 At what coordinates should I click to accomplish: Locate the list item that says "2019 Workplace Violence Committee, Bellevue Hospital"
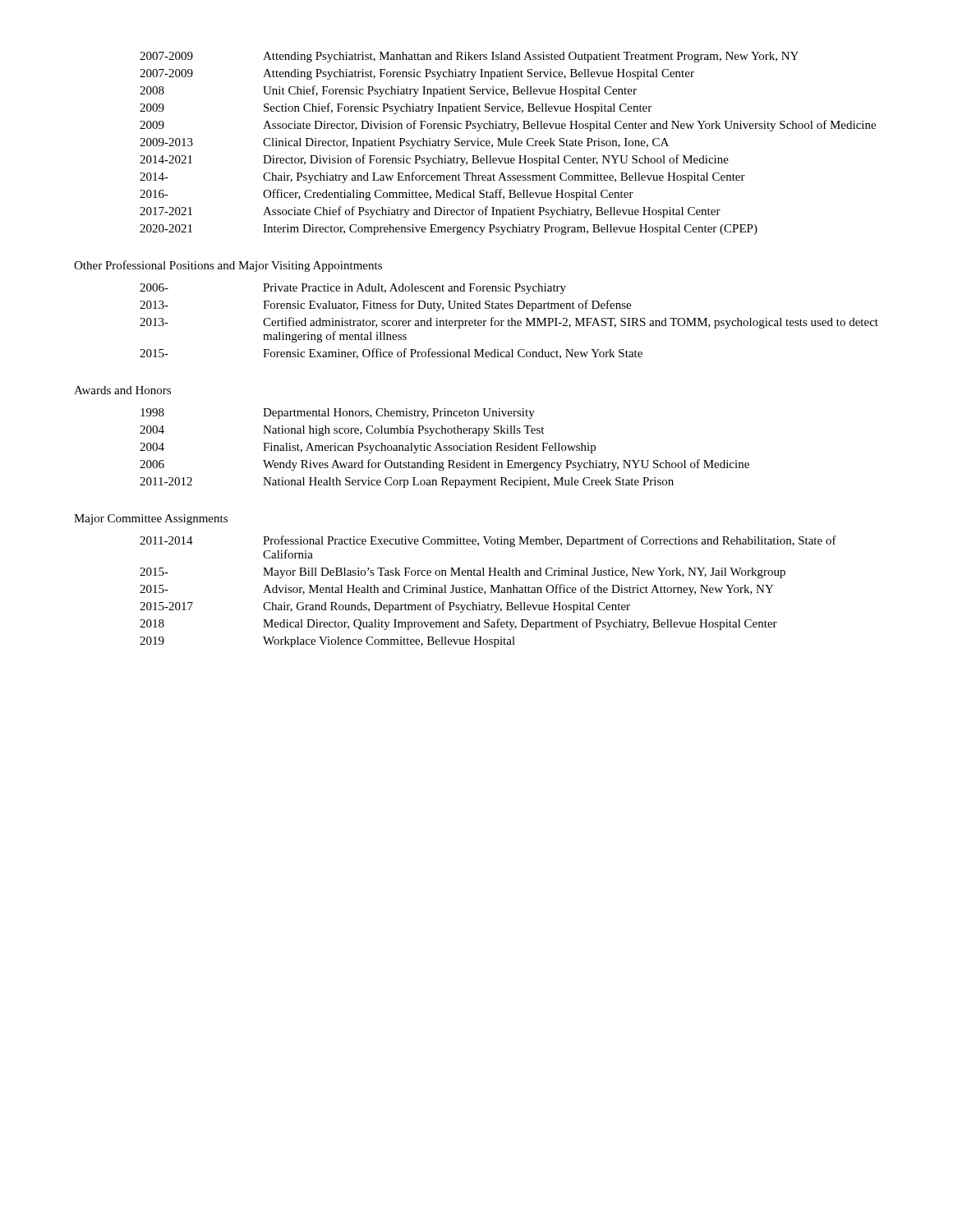pyautogui.click(x=509, y=641)
